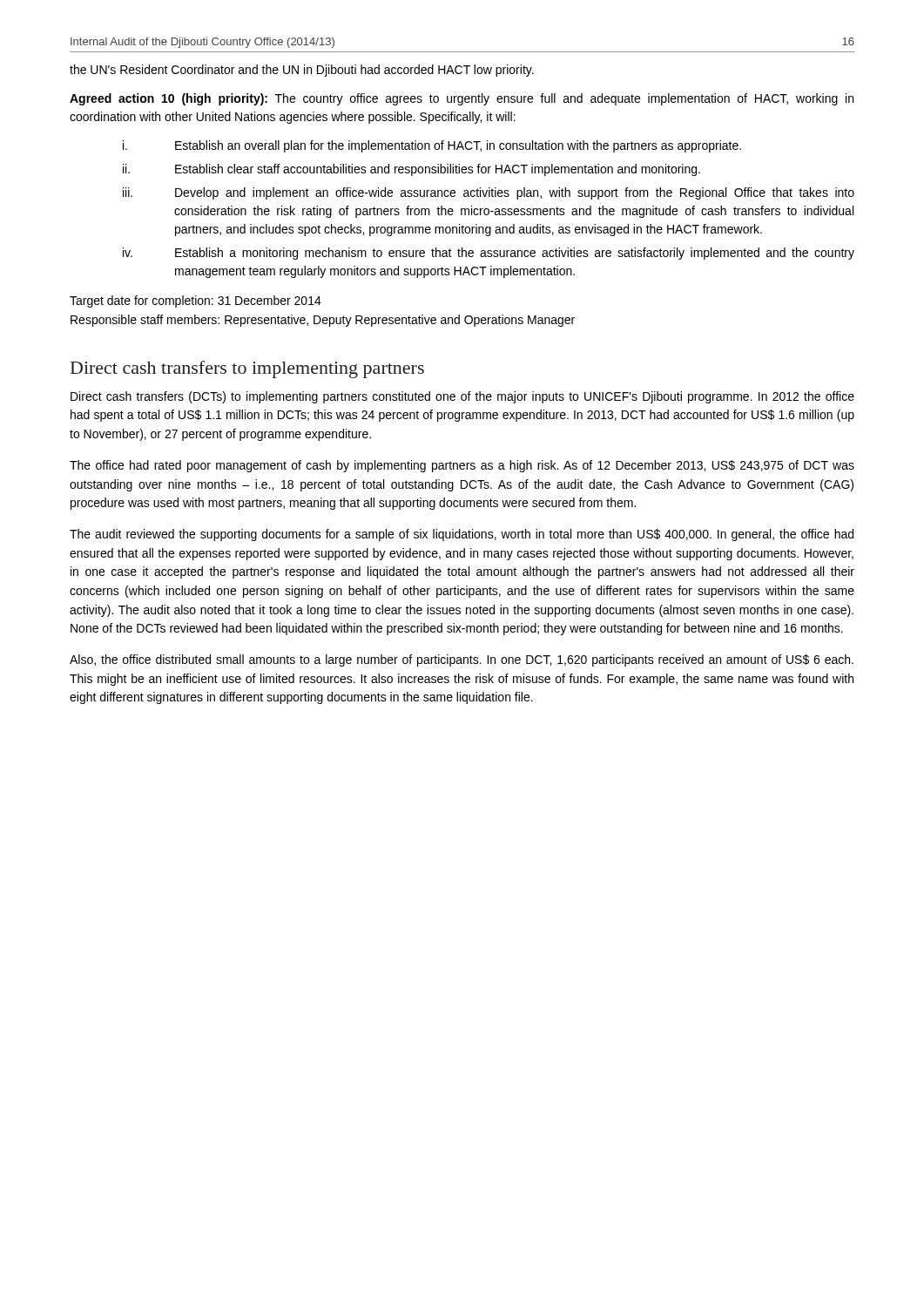The height and width of the screenshot is (1307, 924).
Task: Point to the block beginning "Direct cash transfers (DCTs) to"
Action: click(462, 415)
